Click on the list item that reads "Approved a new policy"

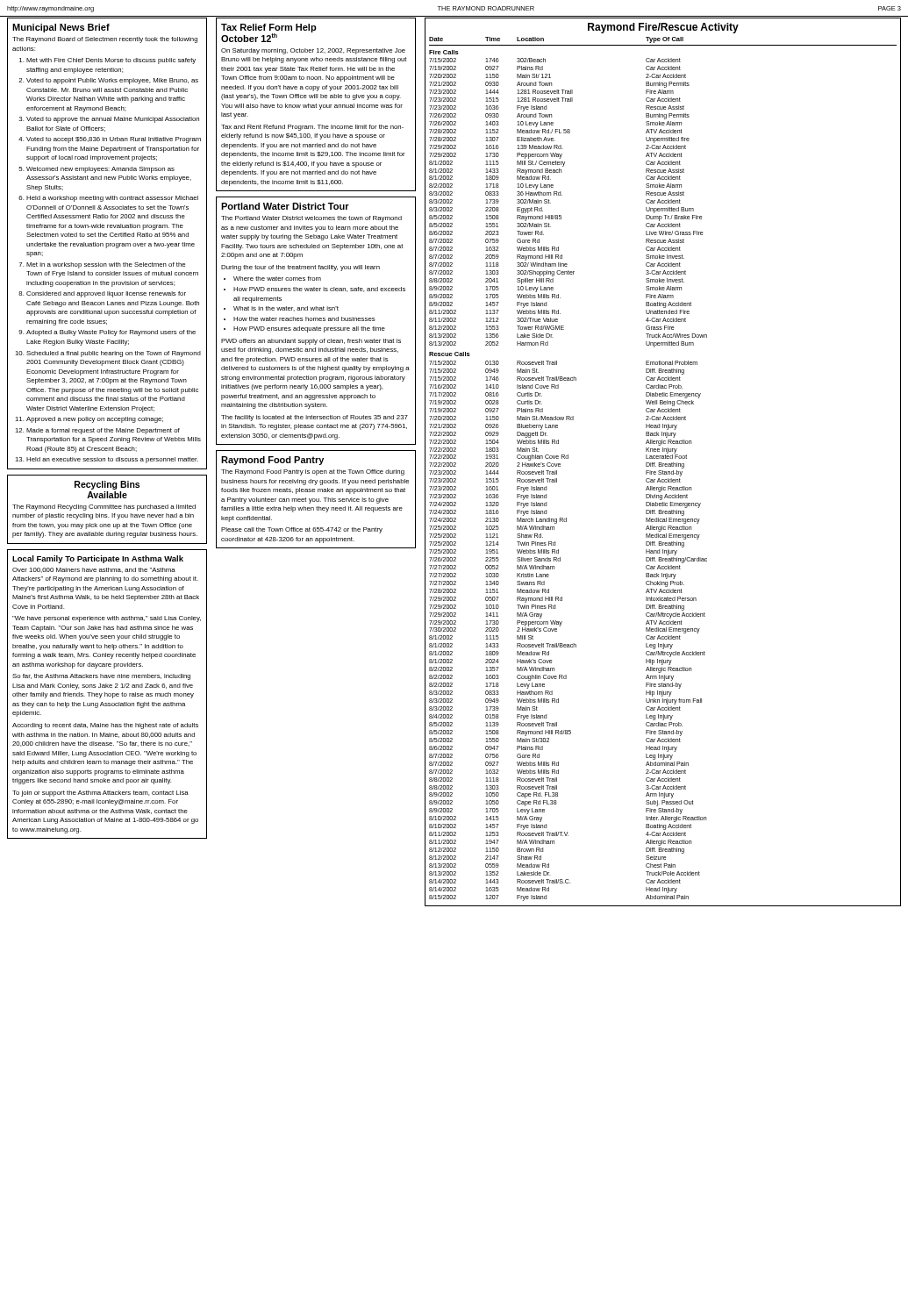[x=95, y=419]
